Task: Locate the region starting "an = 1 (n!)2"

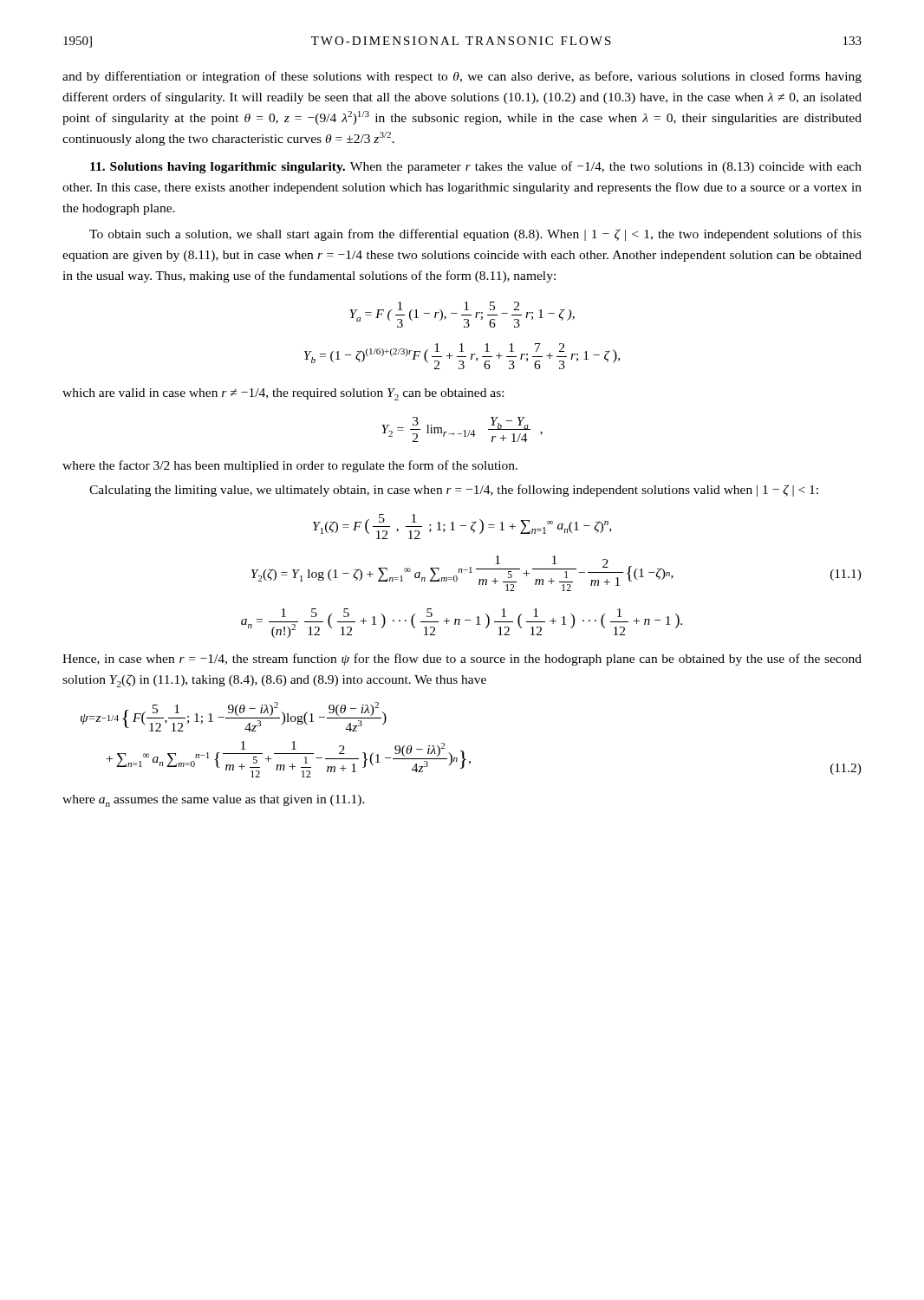Action: (x=462, y=622)
